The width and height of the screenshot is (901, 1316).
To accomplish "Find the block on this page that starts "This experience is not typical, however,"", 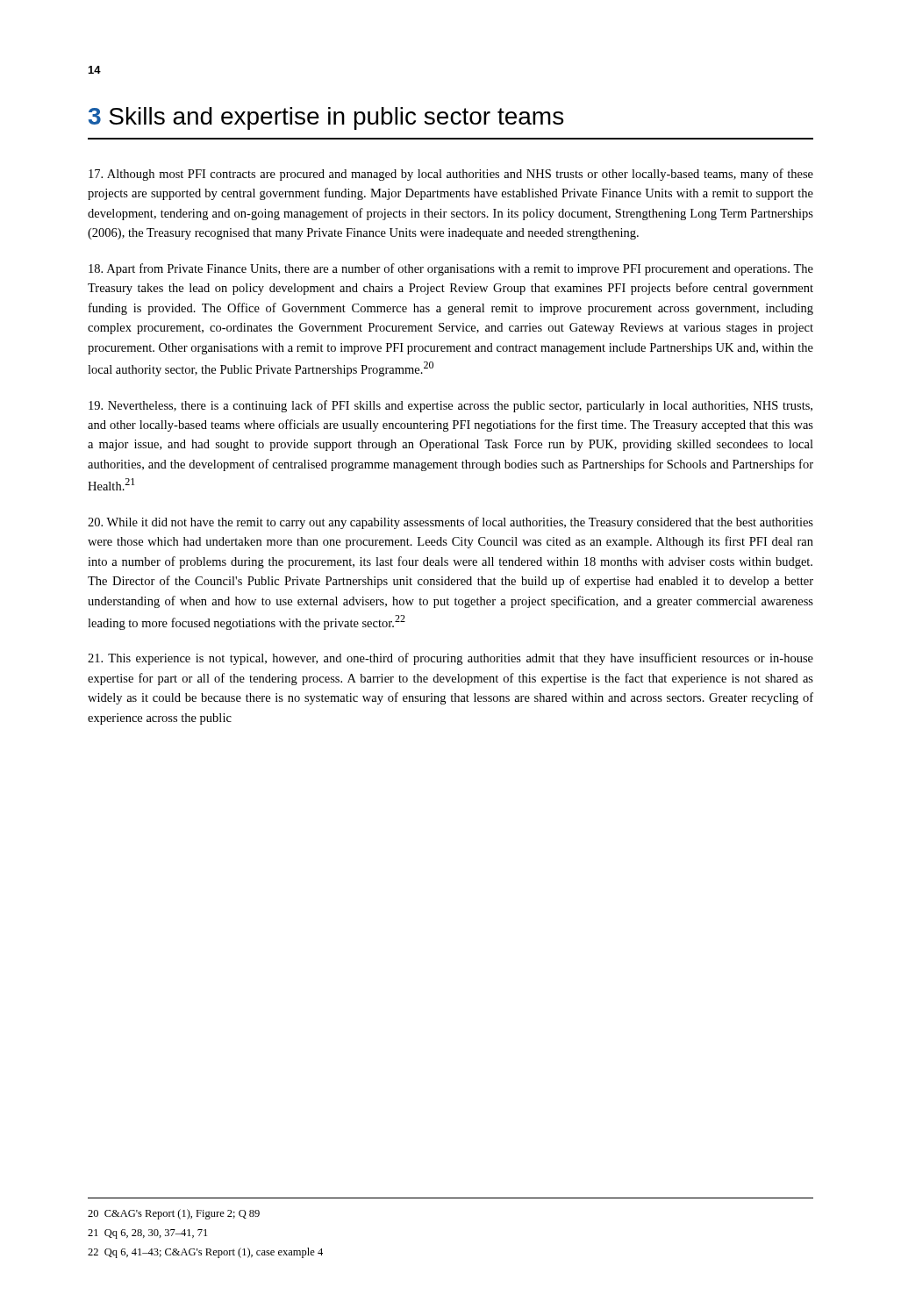I will pyautogui.click(x=450, y=688).
